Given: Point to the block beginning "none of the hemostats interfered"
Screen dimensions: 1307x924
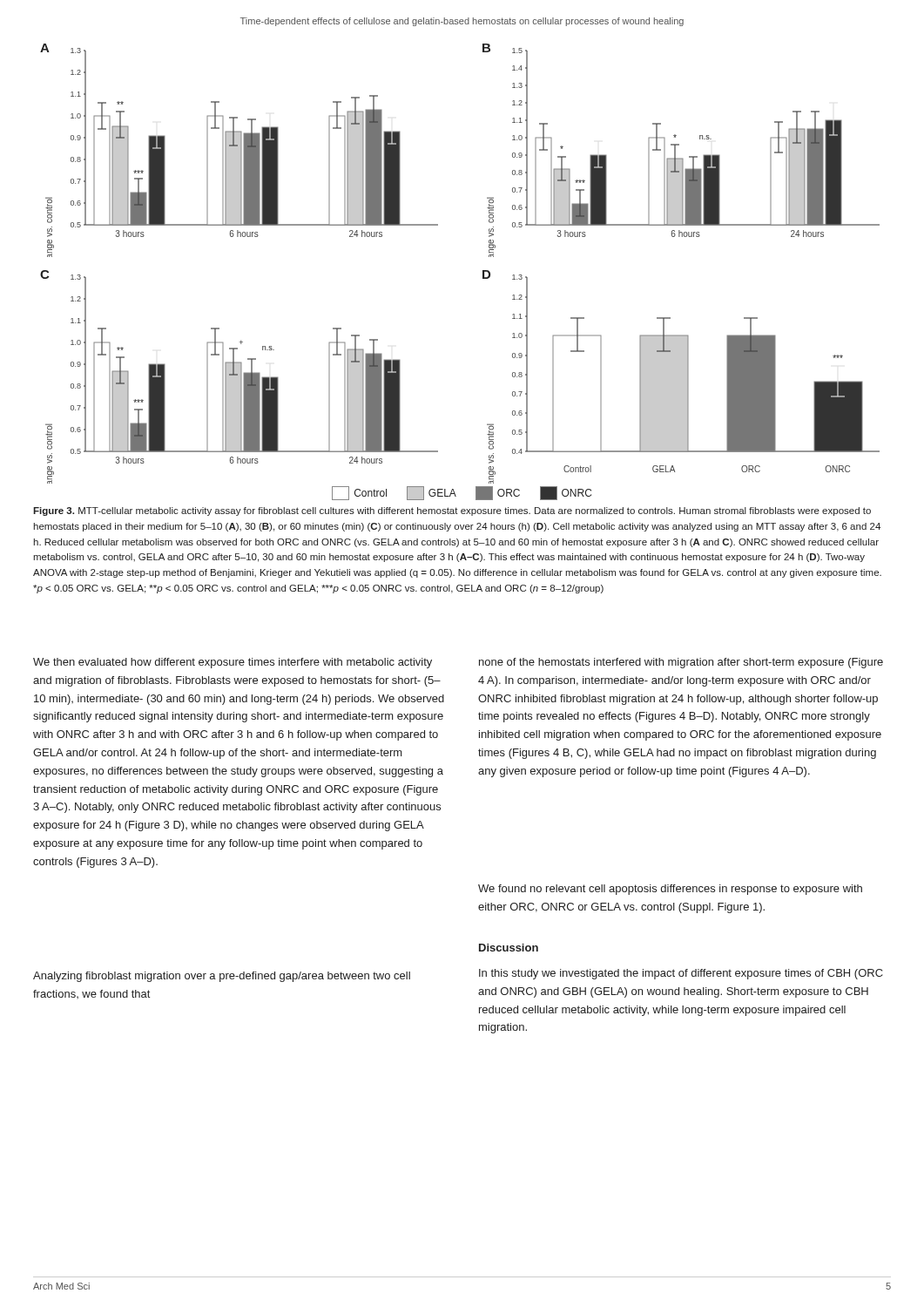Looking at the screenshot, I should [x=681, y=716].
